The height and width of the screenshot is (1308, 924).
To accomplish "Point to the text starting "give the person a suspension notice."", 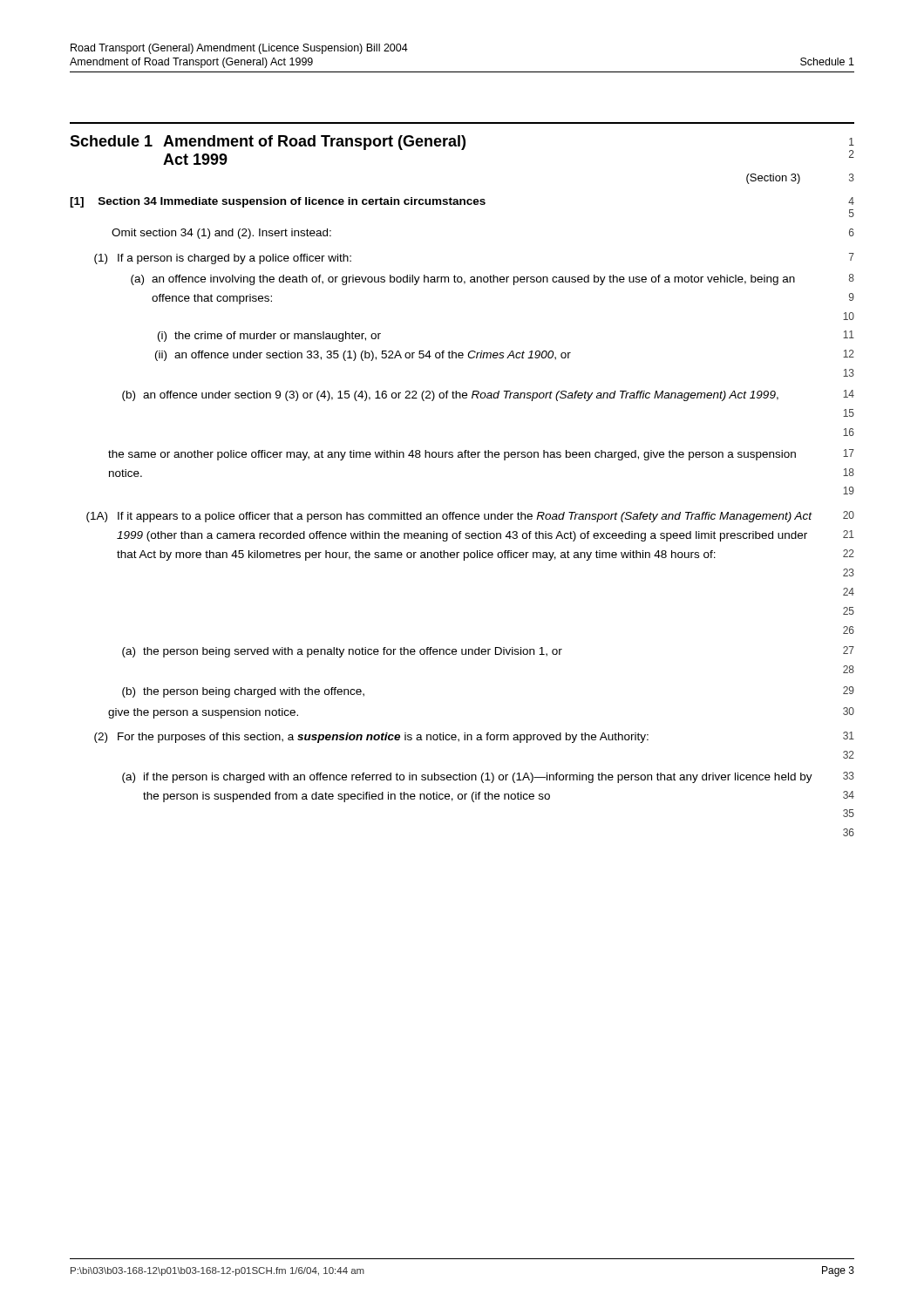I will (204, 713).
